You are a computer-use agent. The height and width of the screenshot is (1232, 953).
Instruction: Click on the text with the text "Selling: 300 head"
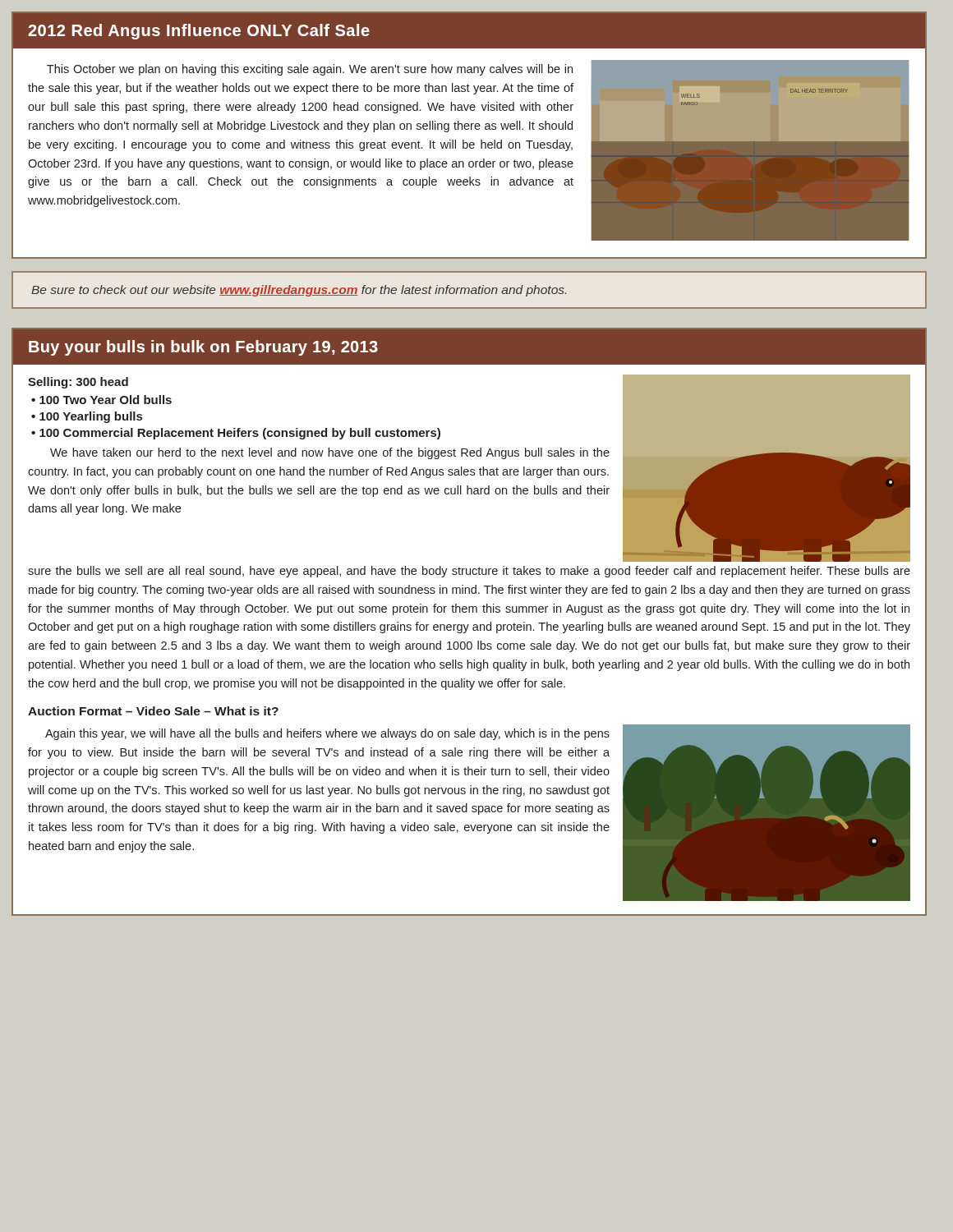(x=78, y=381)
